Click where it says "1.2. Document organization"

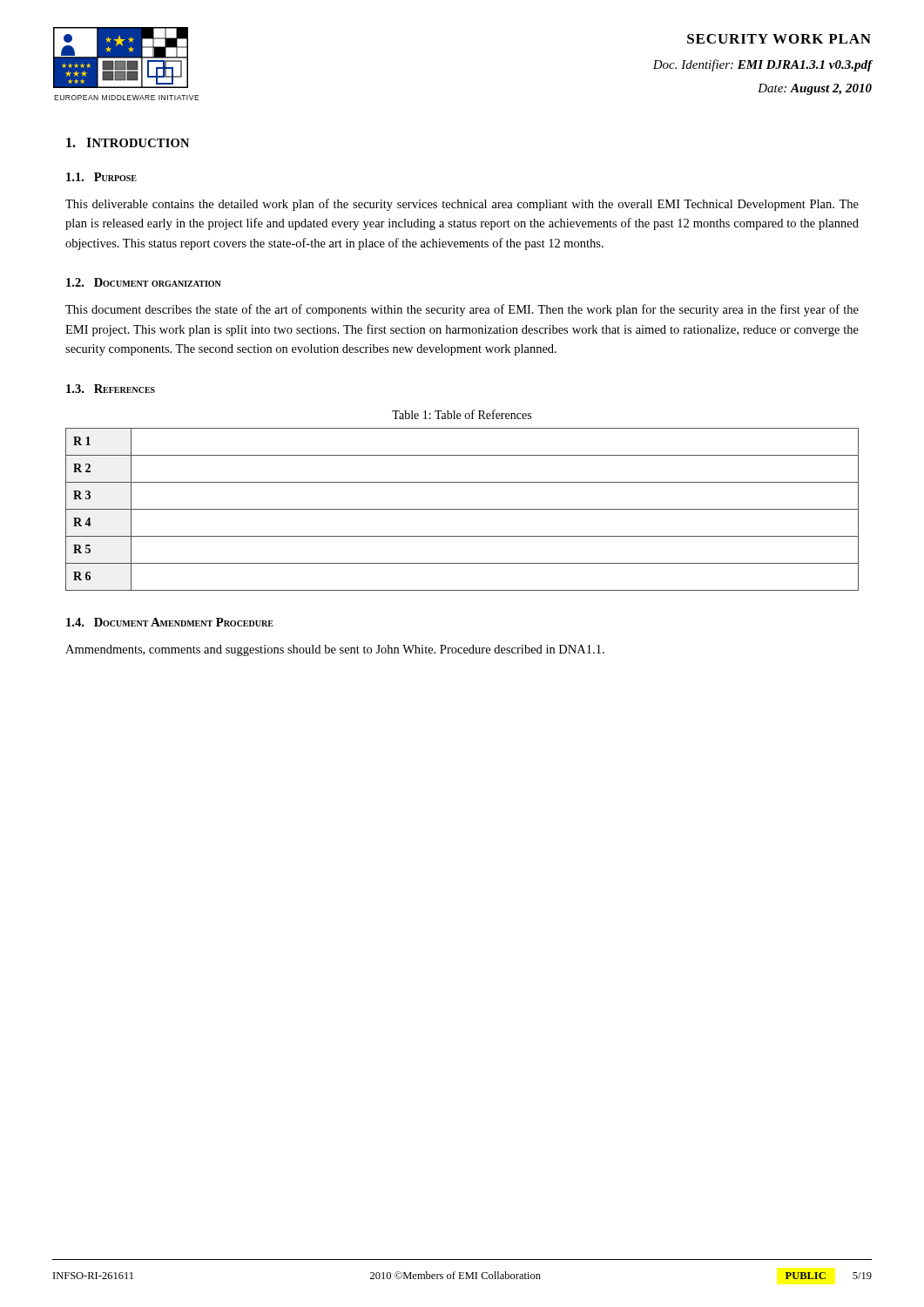click(x=143, y=283)
